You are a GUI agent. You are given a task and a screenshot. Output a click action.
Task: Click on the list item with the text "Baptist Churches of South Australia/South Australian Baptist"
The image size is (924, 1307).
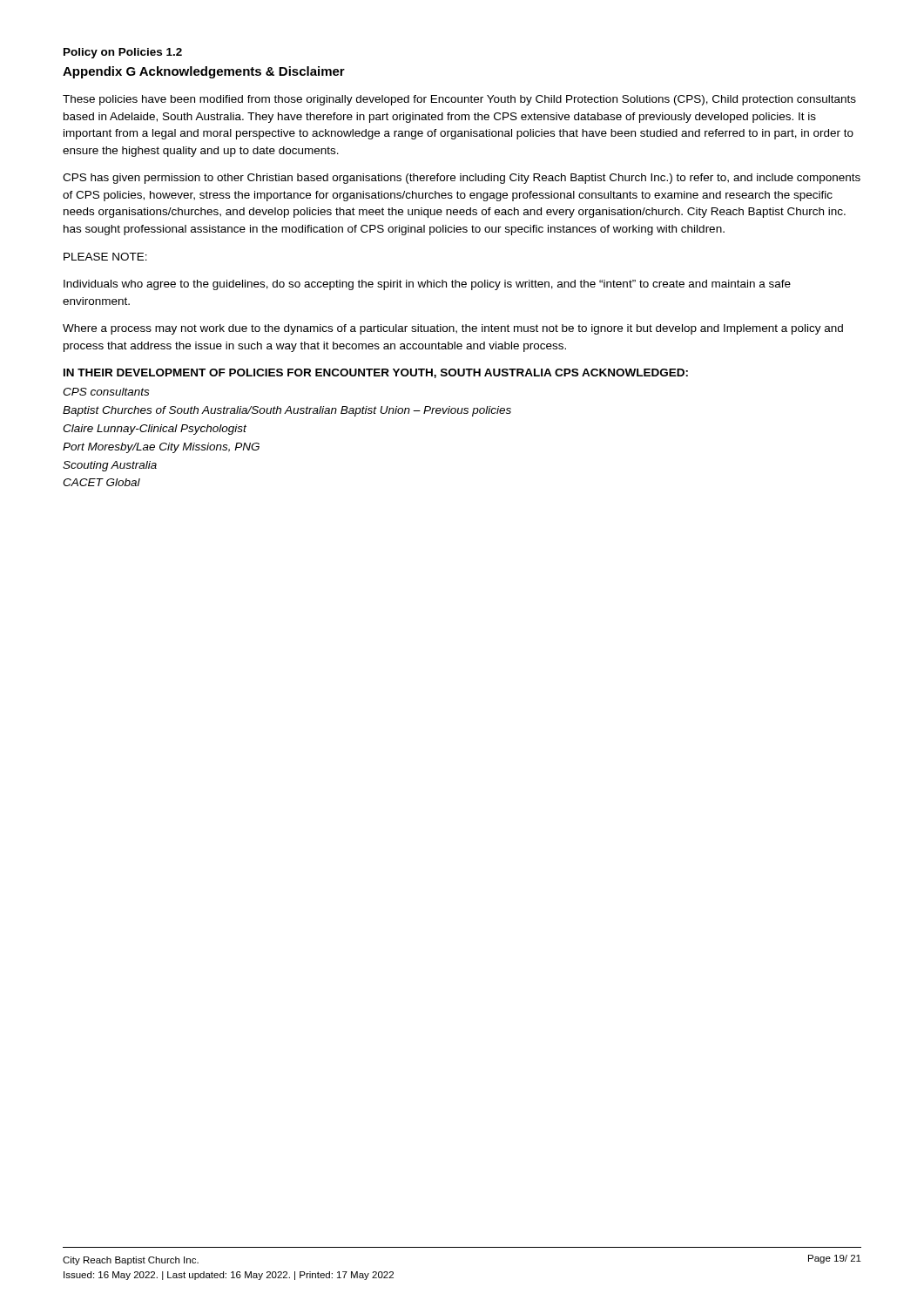(462, 411)
